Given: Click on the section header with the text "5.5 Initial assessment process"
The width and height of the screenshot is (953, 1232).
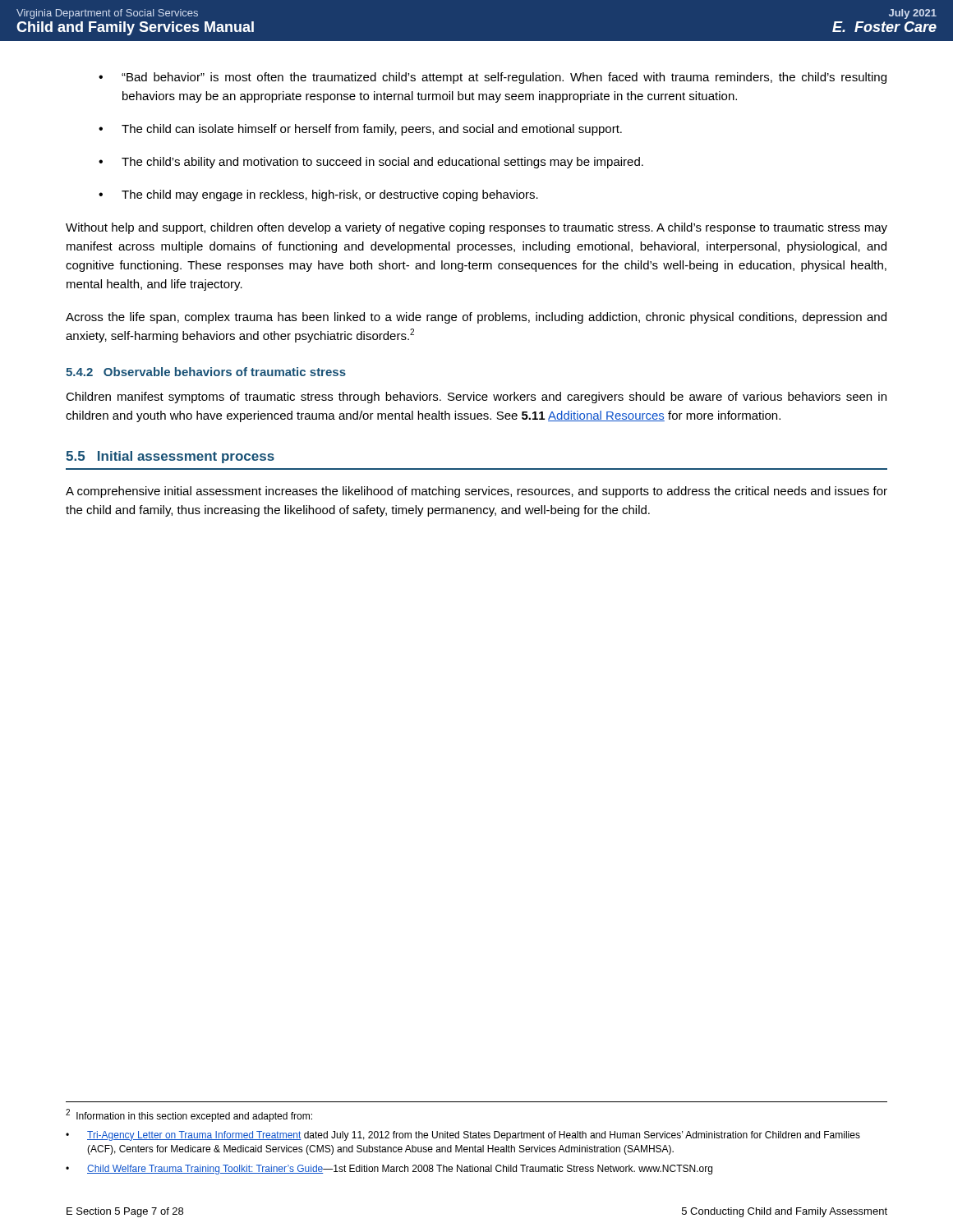Looking at the screenshot, I should pyautogui.click(x=170, y=456).
